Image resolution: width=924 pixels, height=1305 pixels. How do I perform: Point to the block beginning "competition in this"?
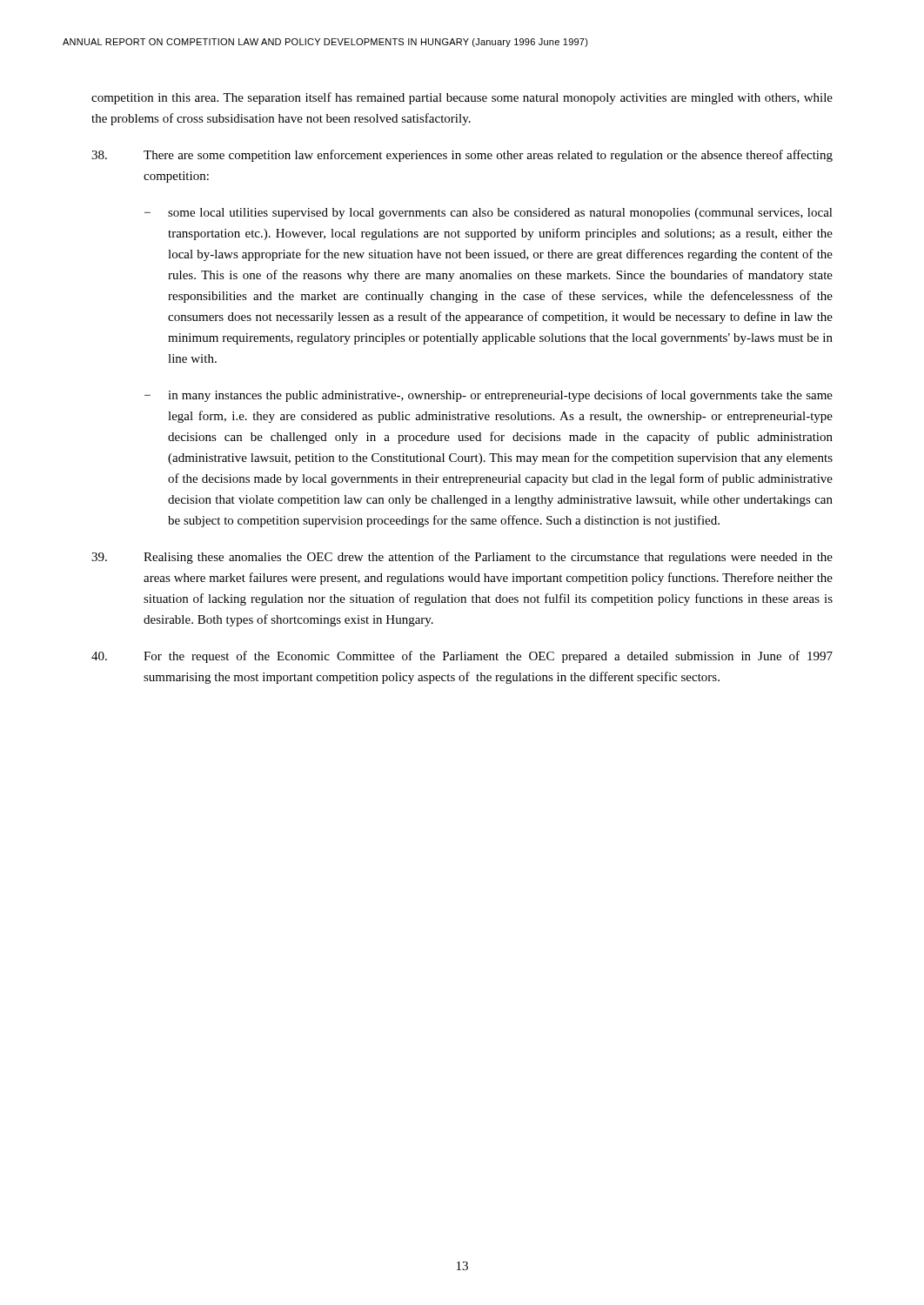tap(462, 108)
